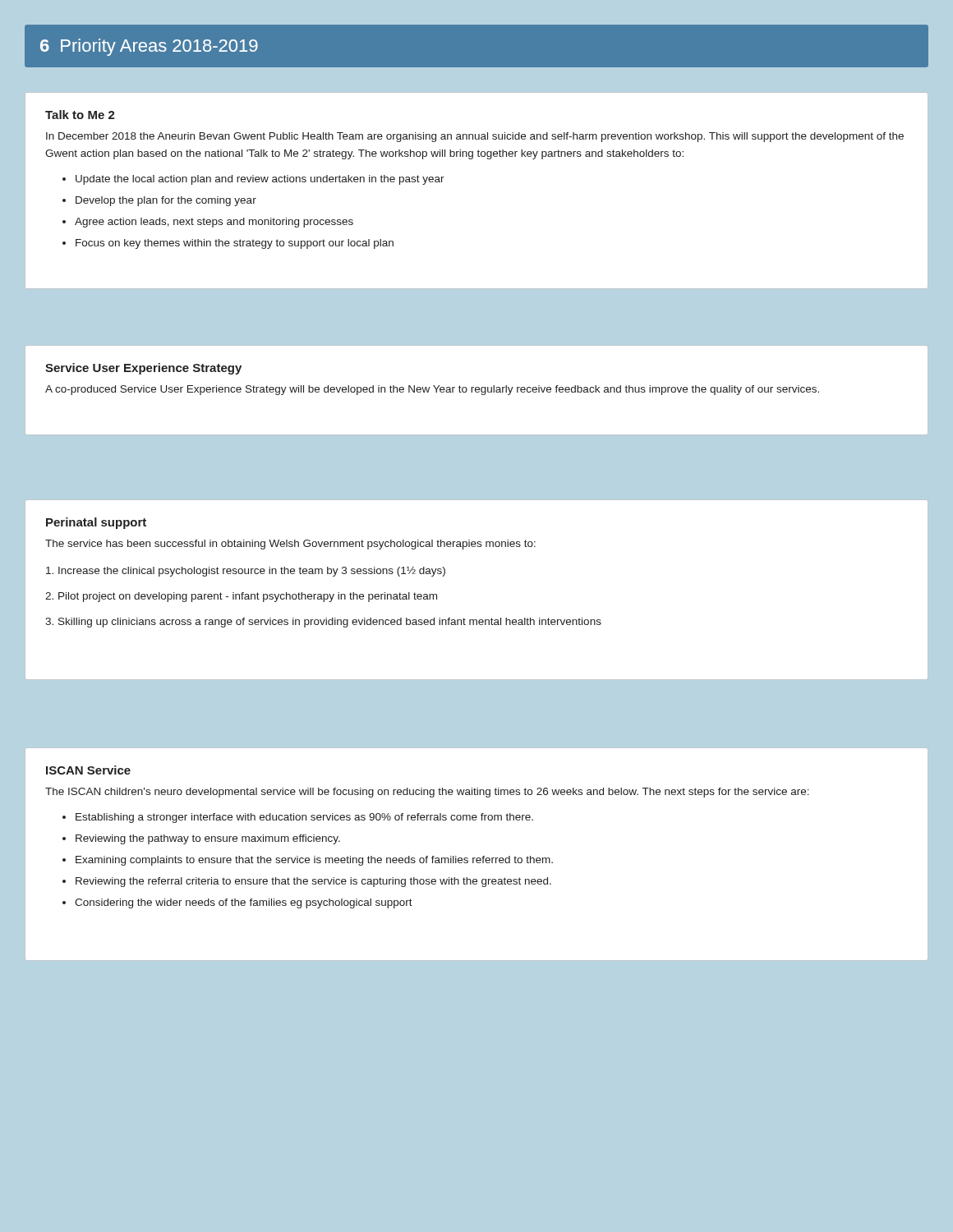This screenshot has height=1232, width=953.
Task: Click on the list item with the text "Agree action leads, next steps and"
Action: 214,221
